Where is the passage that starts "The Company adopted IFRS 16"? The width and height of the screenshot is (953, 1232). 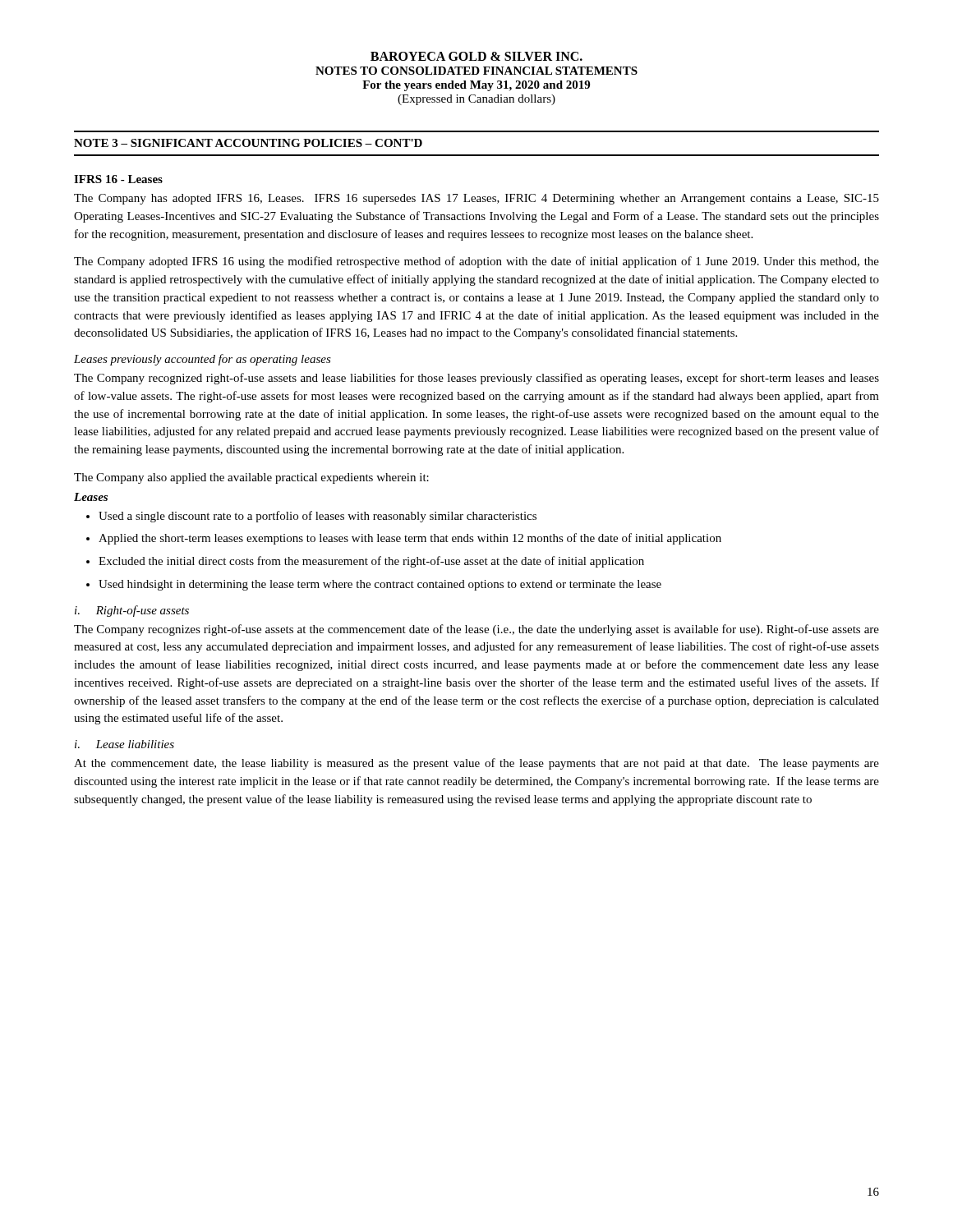coord(476,297)
